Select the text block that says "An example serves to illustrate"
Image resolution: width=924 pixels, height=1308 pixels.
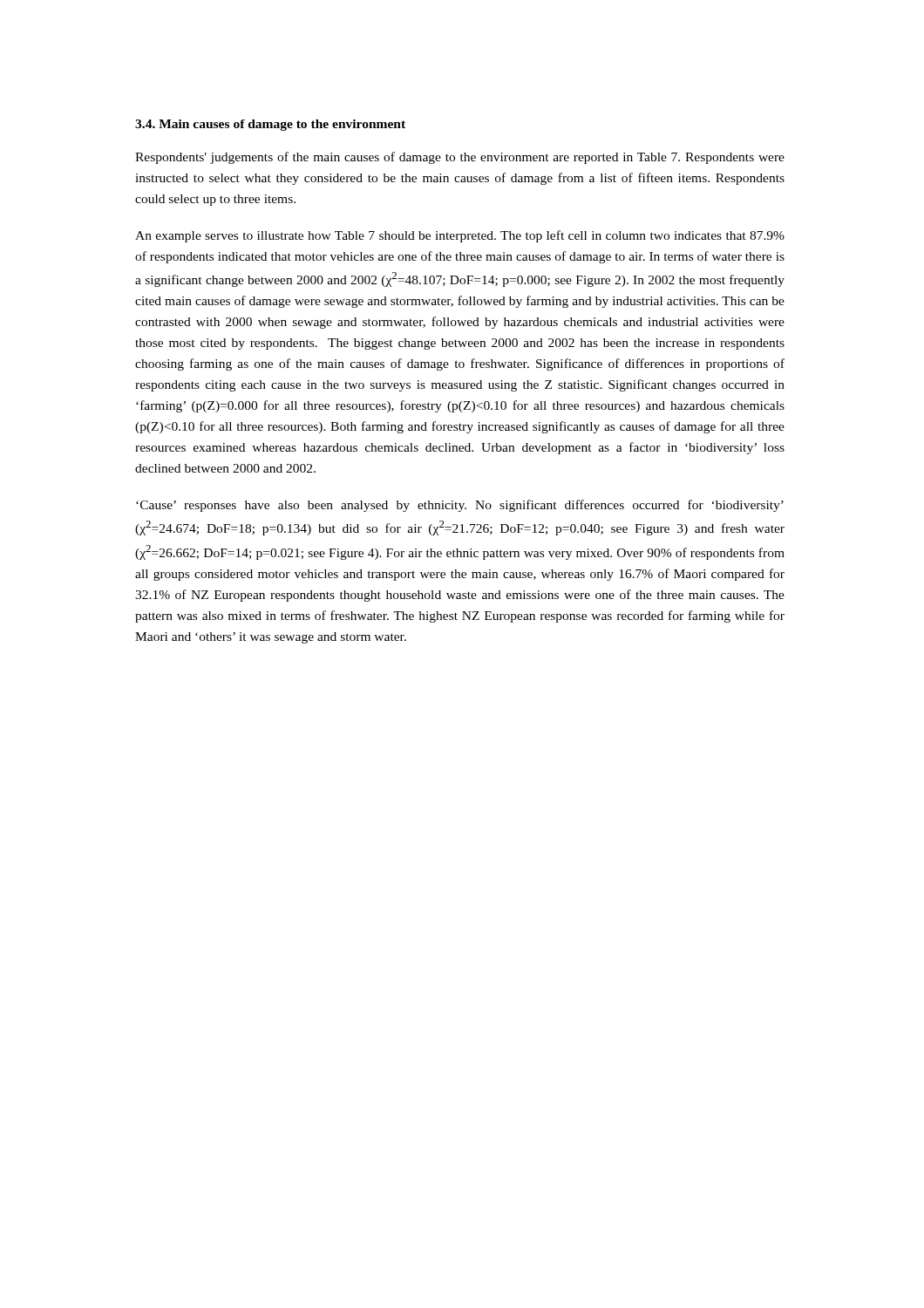click(460, 352)
